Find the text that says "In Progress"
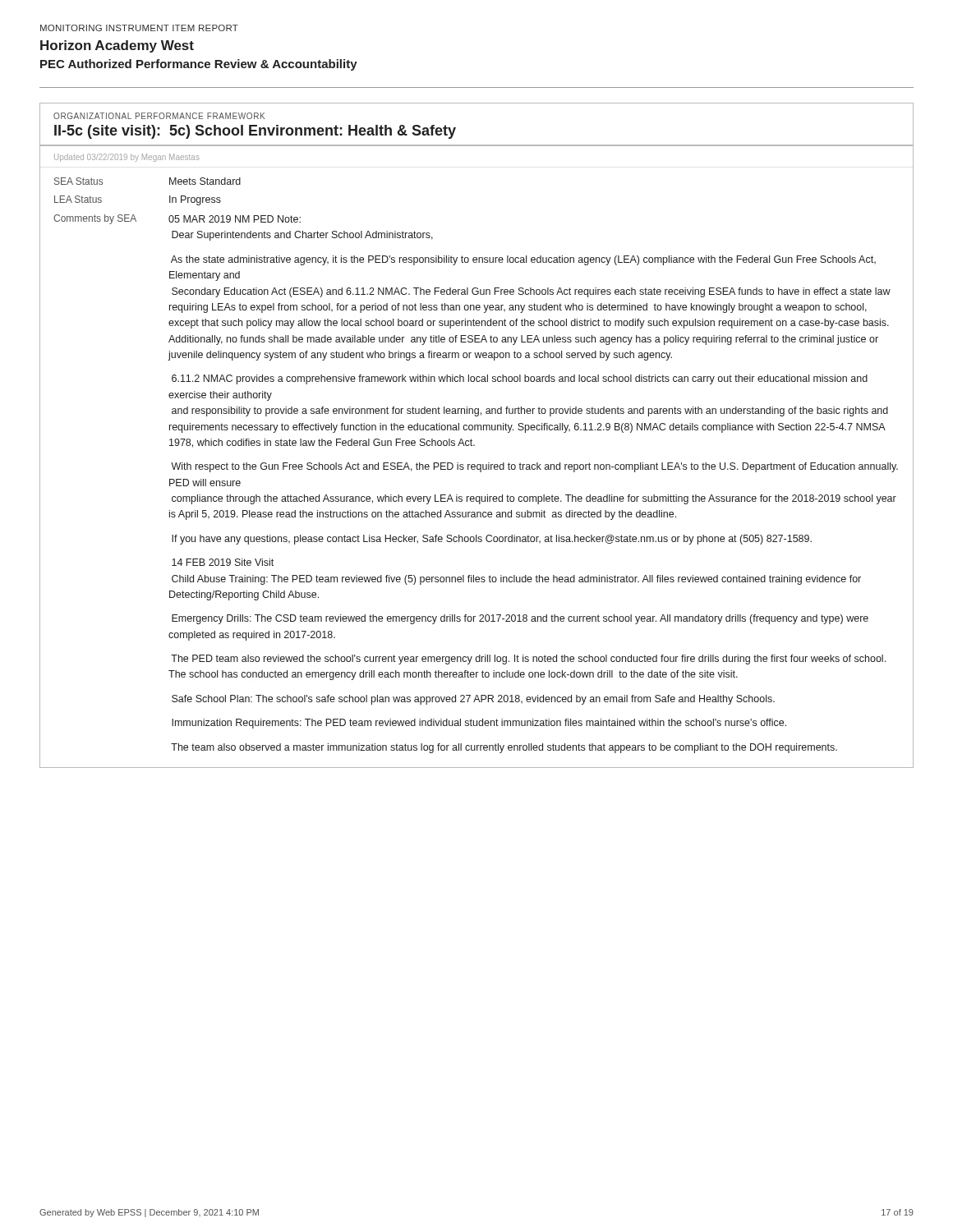Screen dimensions: 1232x953 click(195, 200)
